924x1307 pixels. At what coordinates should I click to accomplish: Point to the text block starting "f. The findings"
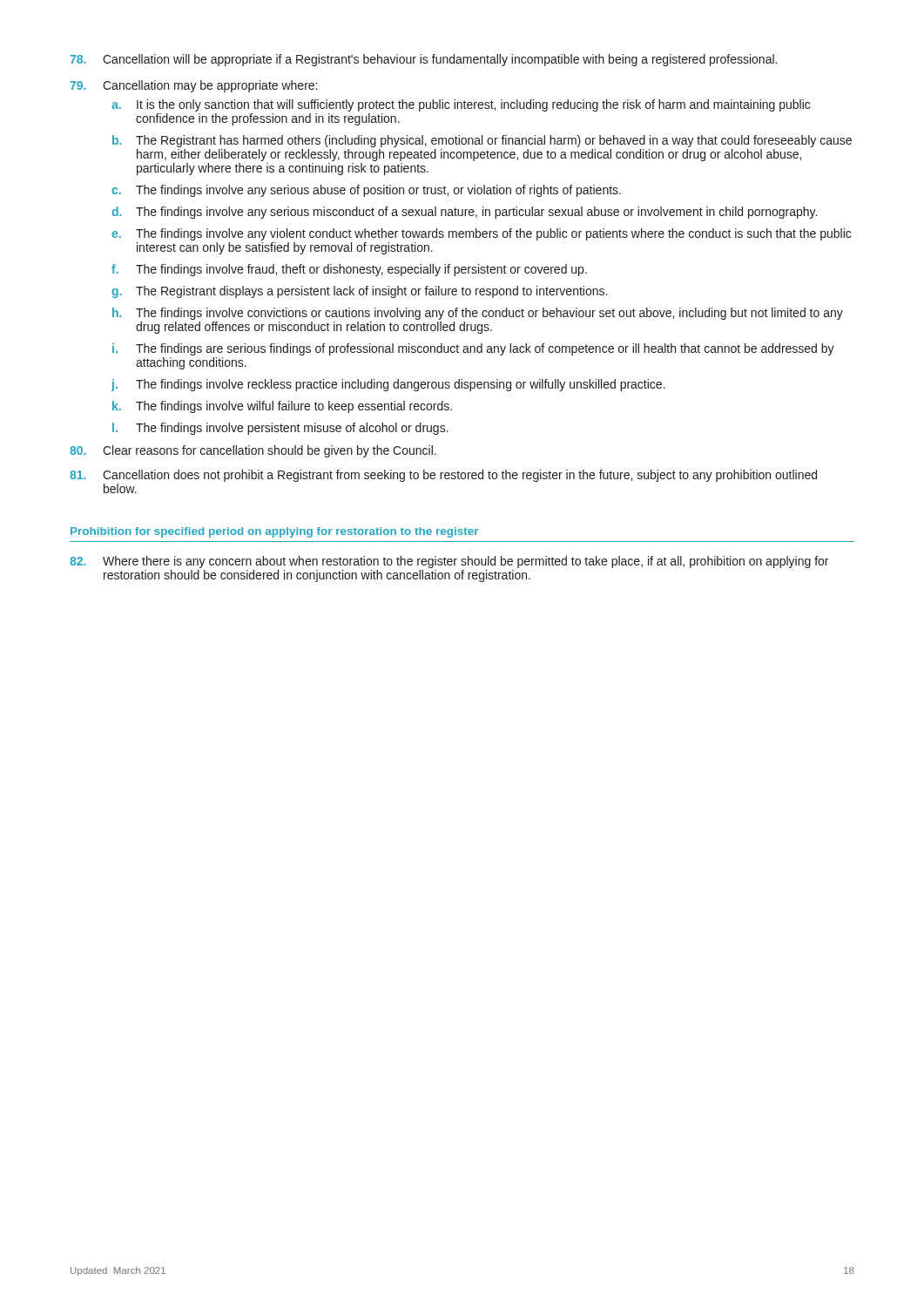pyautogui.click(x=483, y=269)
